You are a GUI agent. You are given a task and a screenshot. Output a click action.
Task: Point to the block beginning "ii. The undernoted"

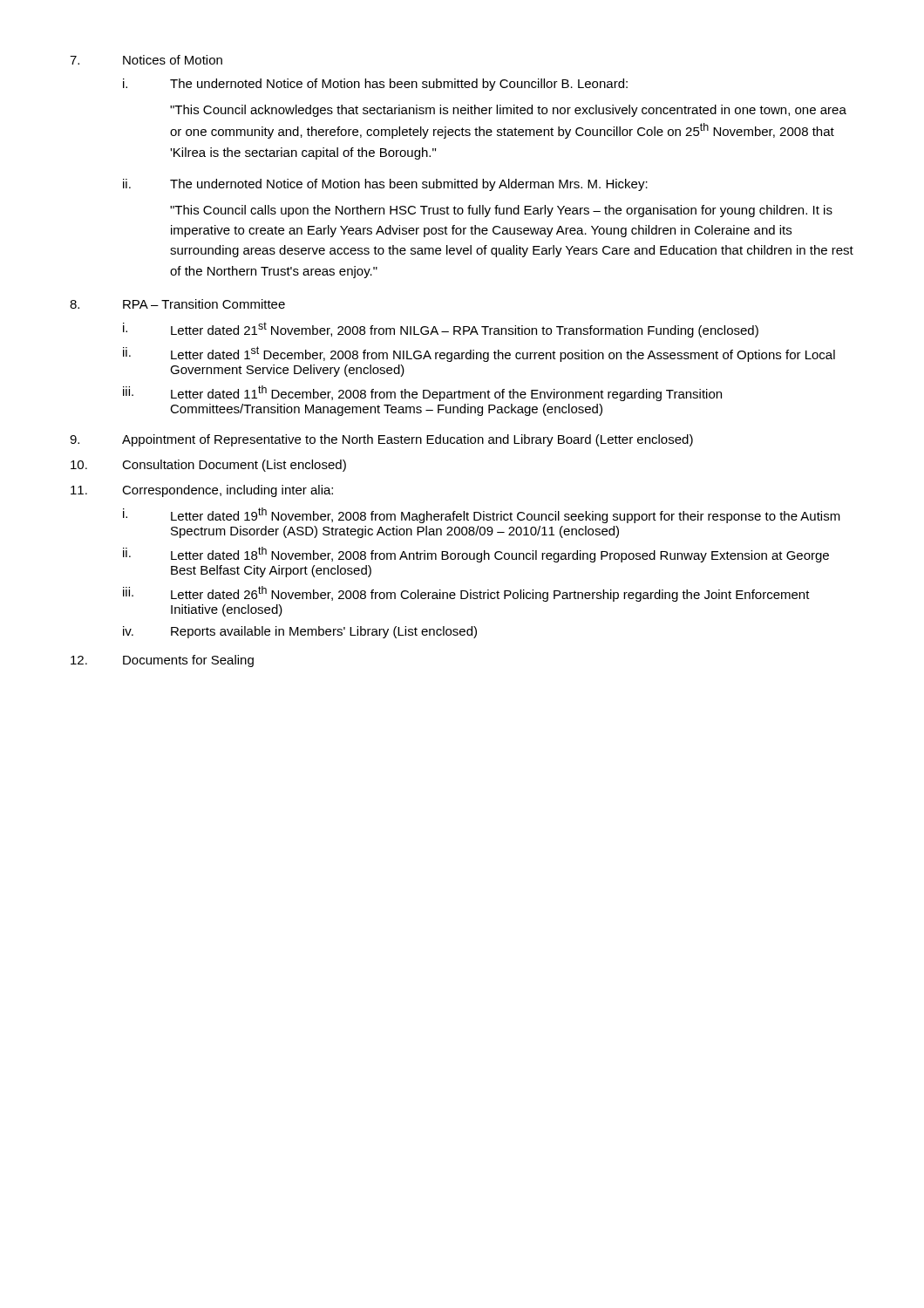pyautogui.click(x=488, y=183)
